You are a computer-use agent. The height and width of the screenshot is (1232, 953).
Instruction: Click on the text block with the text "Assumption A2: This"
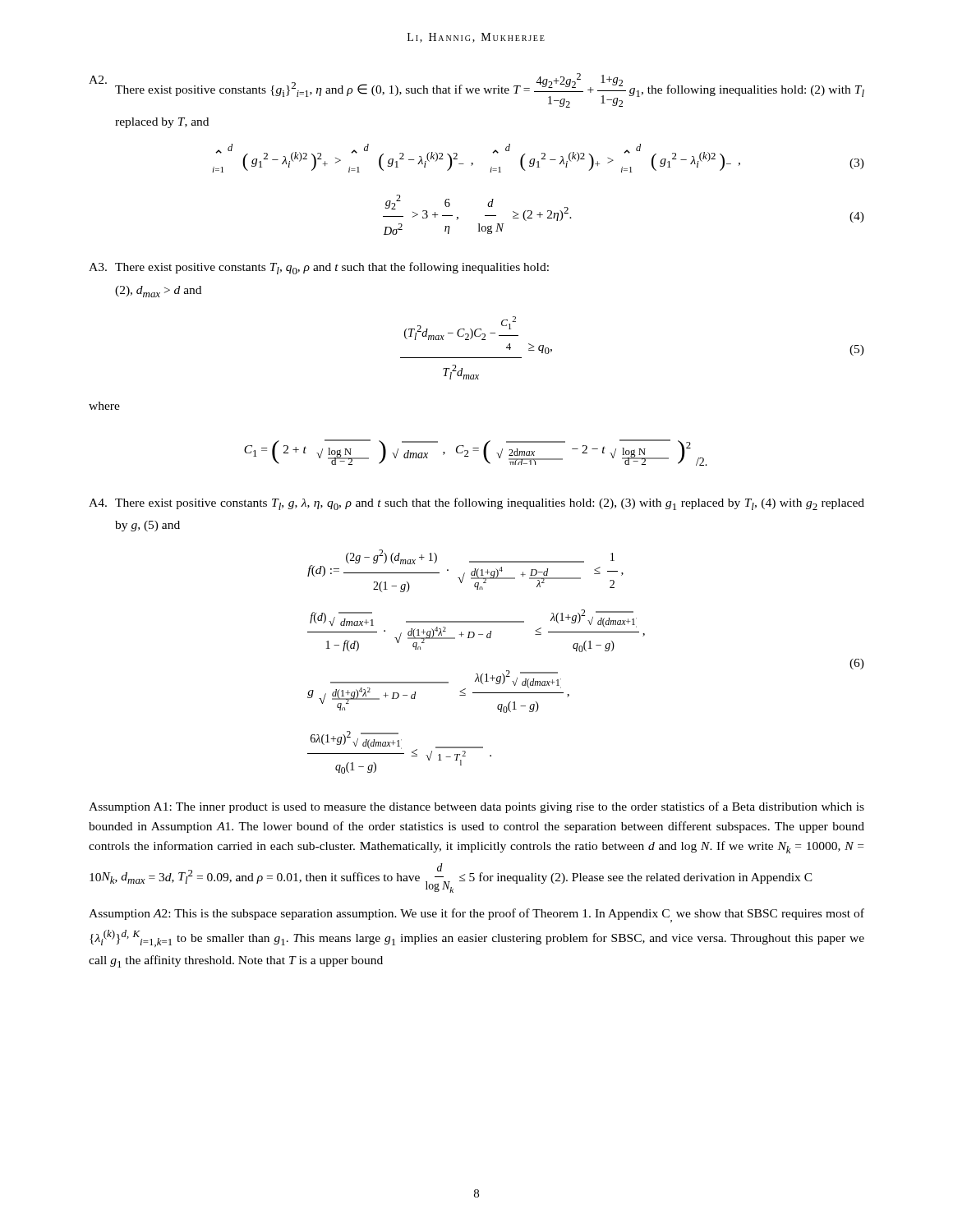coord(476,938)
